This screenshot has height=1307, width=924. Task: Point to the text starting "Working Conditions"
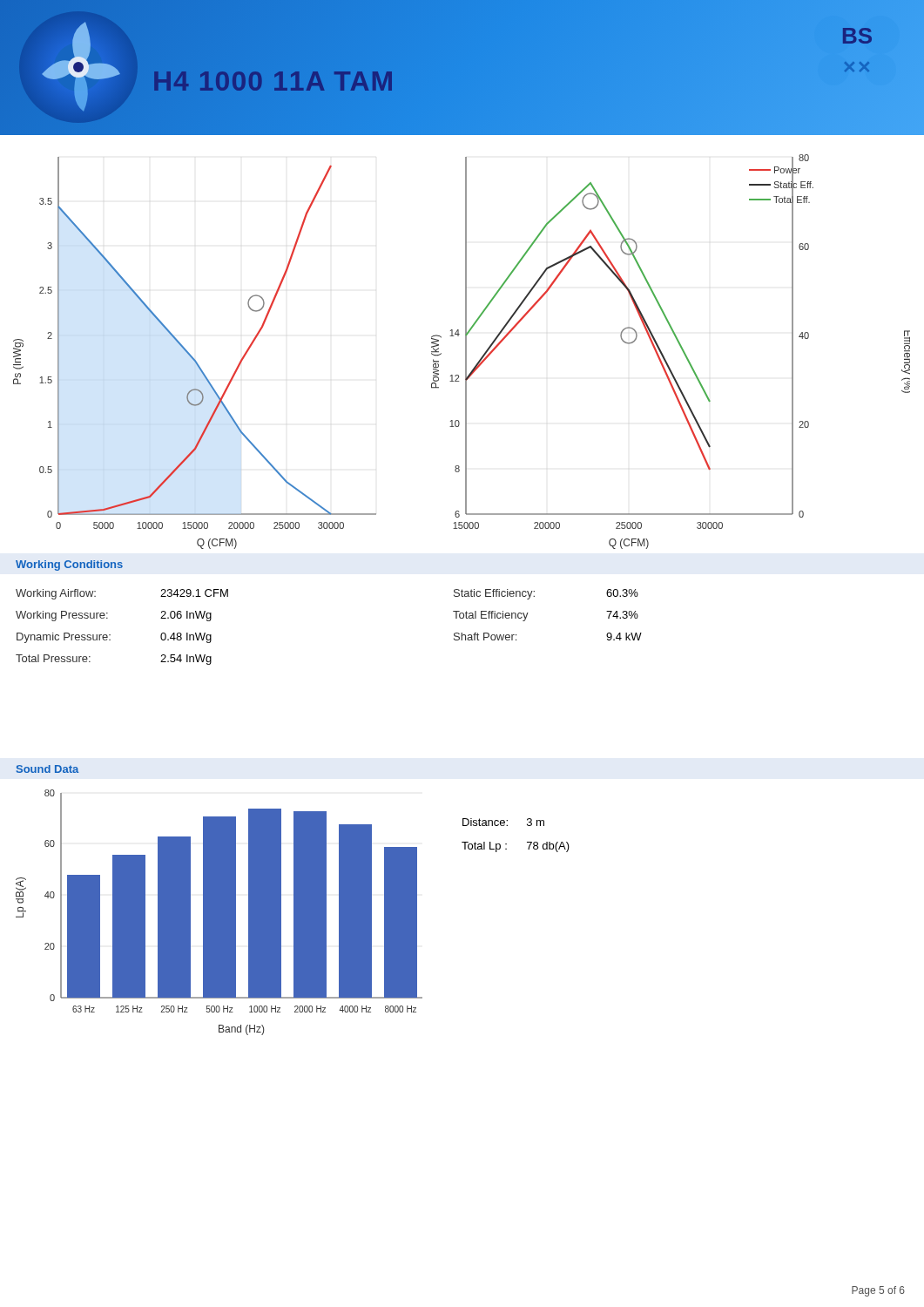[x=61, y=564]
